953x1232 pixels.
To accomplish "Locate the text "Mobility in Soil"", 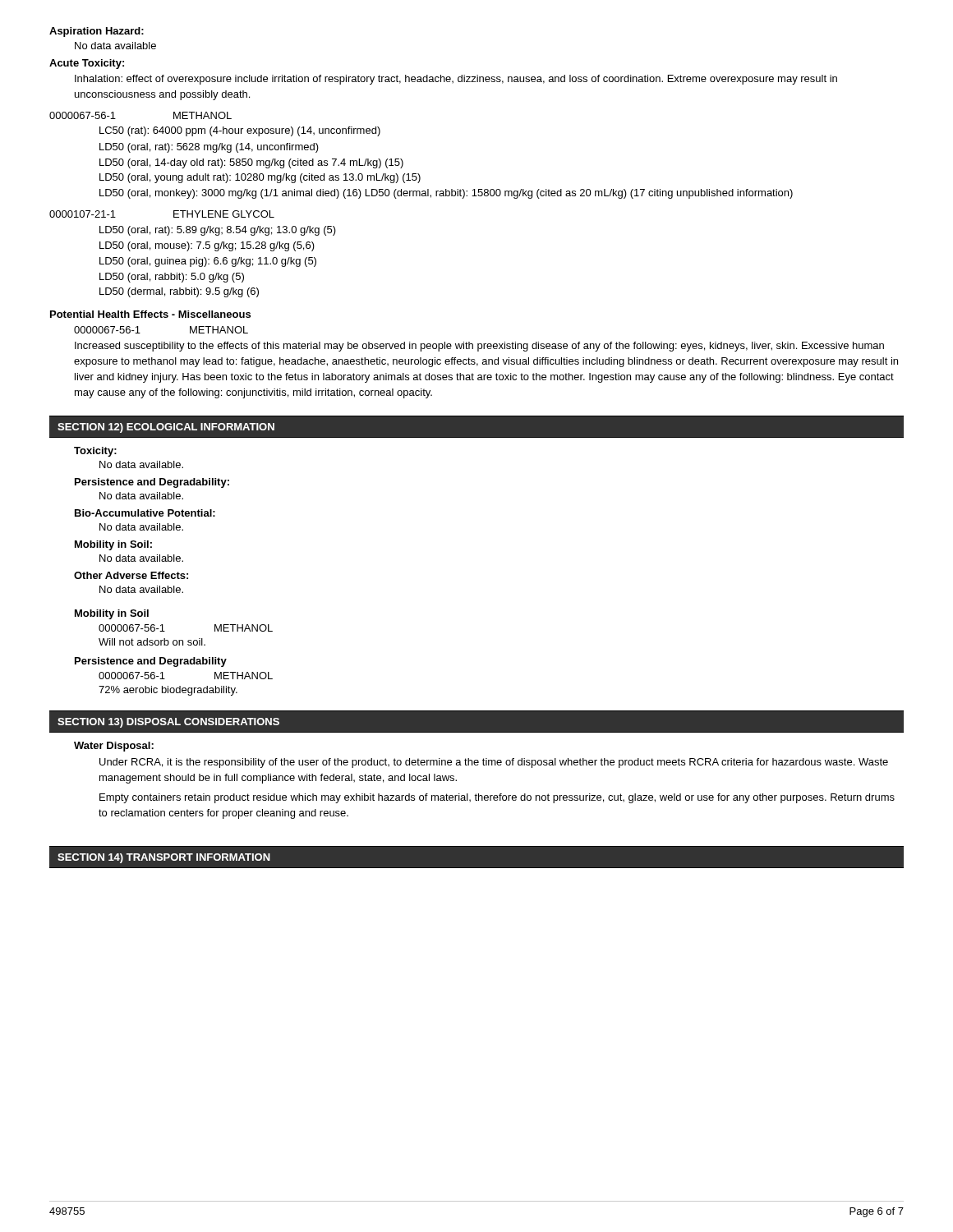I will point(112,613).
